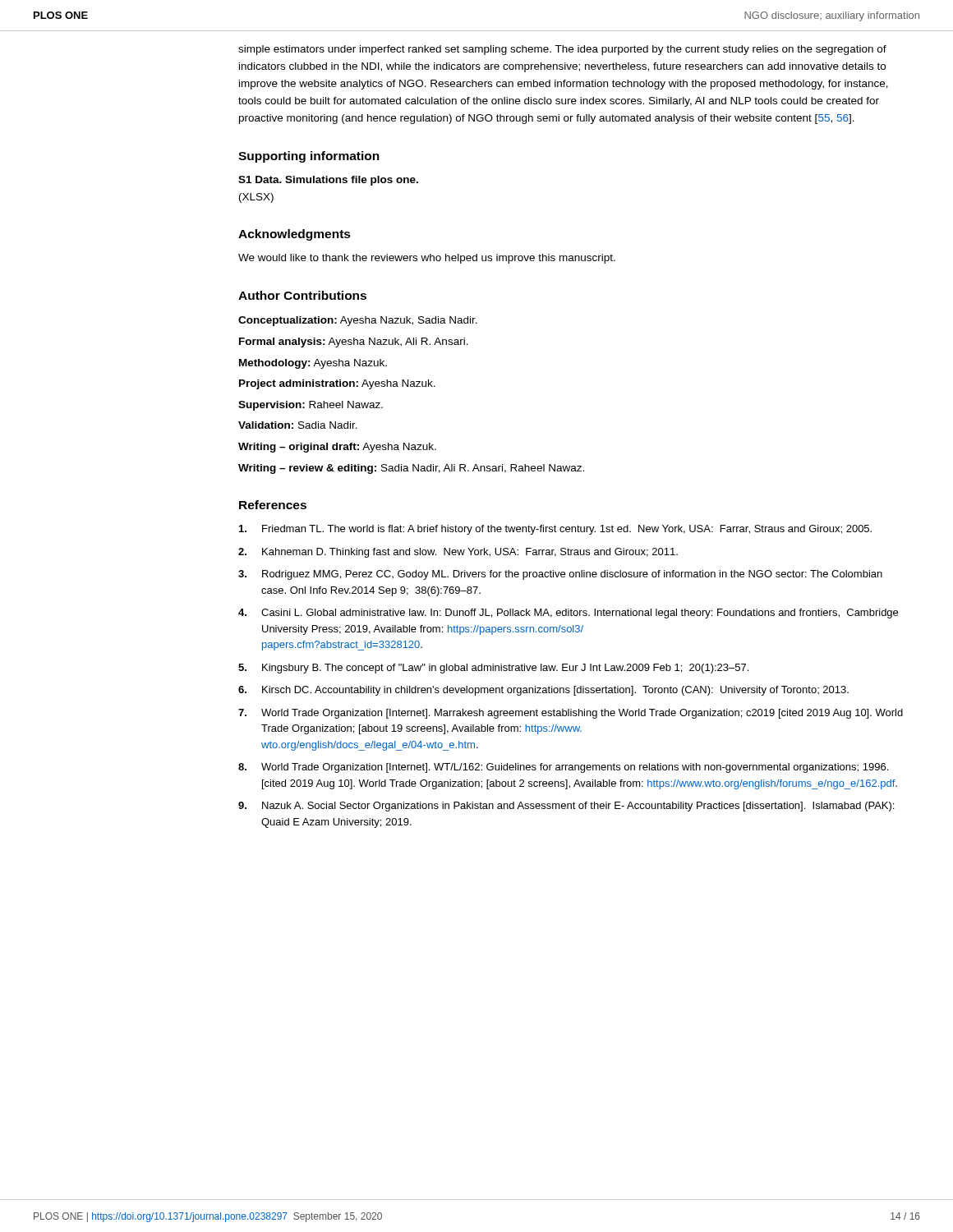Locate the passage starting "7. World Trade Organization"
This screenshot has height=1232, width=953.
coord(571,728)
